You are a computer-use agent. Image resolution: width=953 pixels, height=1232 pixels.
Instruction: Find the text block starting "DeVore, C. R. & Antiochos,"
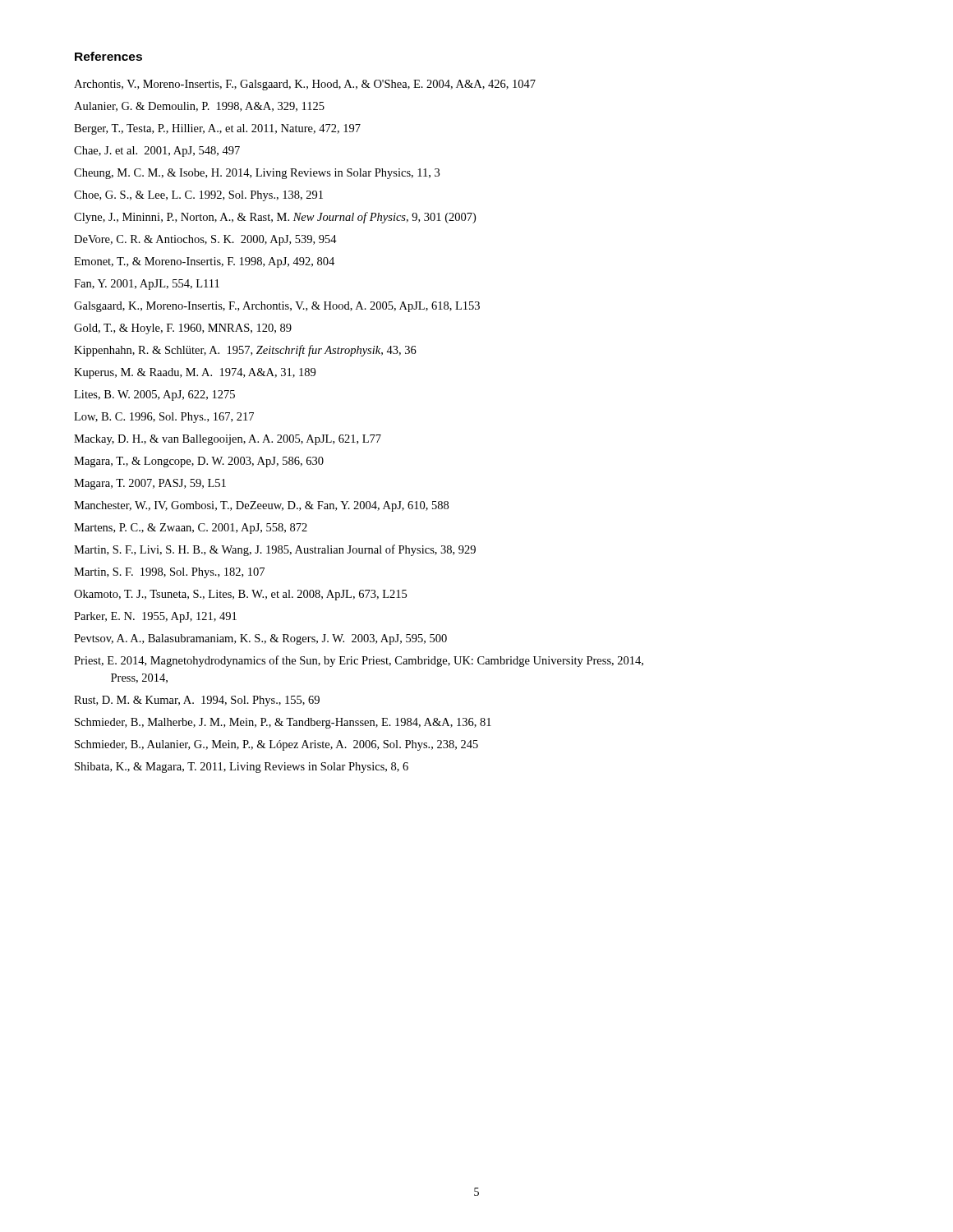click(205, 239)
